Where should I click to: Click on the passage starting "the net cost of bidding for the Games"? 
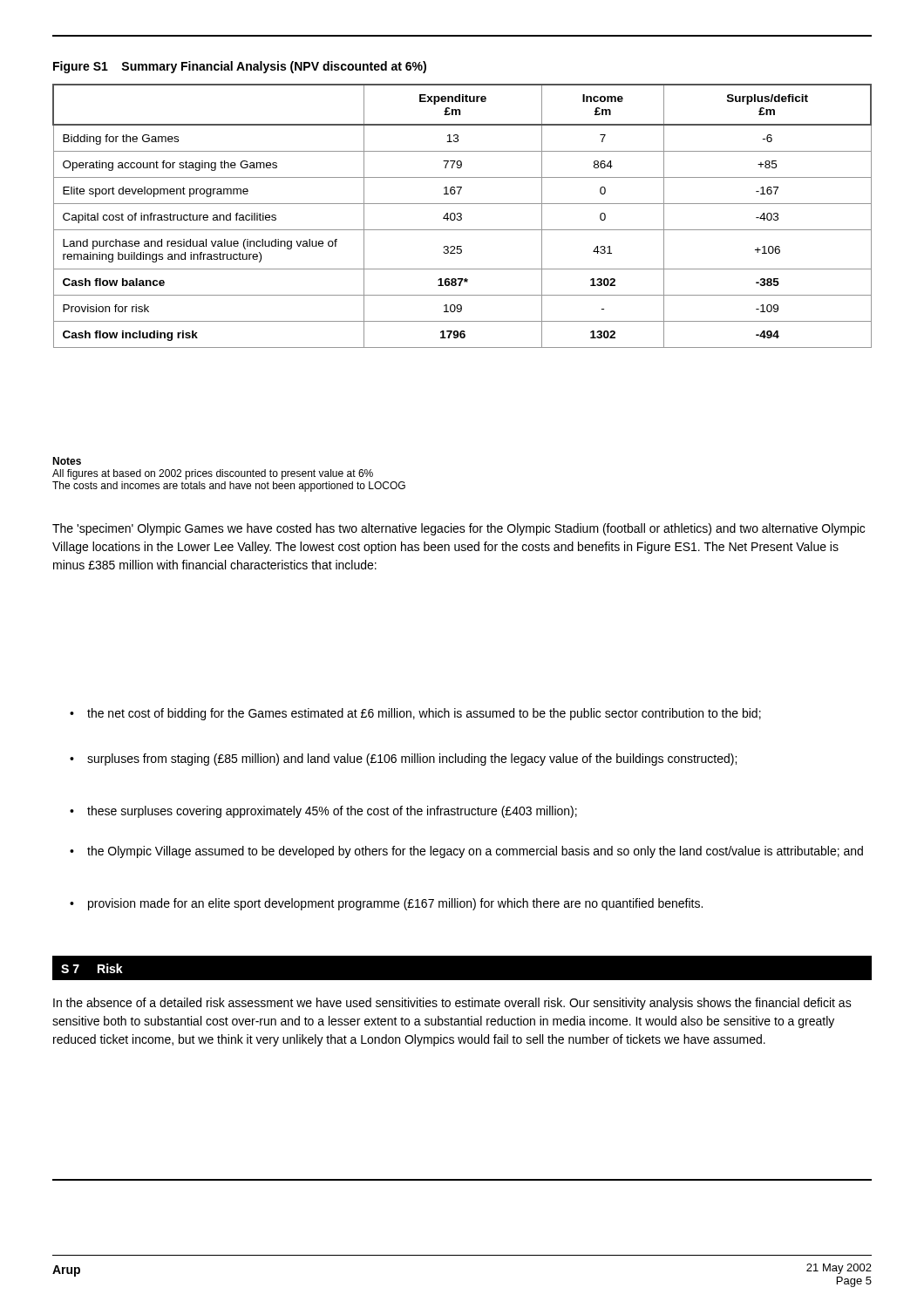[424, 713]
